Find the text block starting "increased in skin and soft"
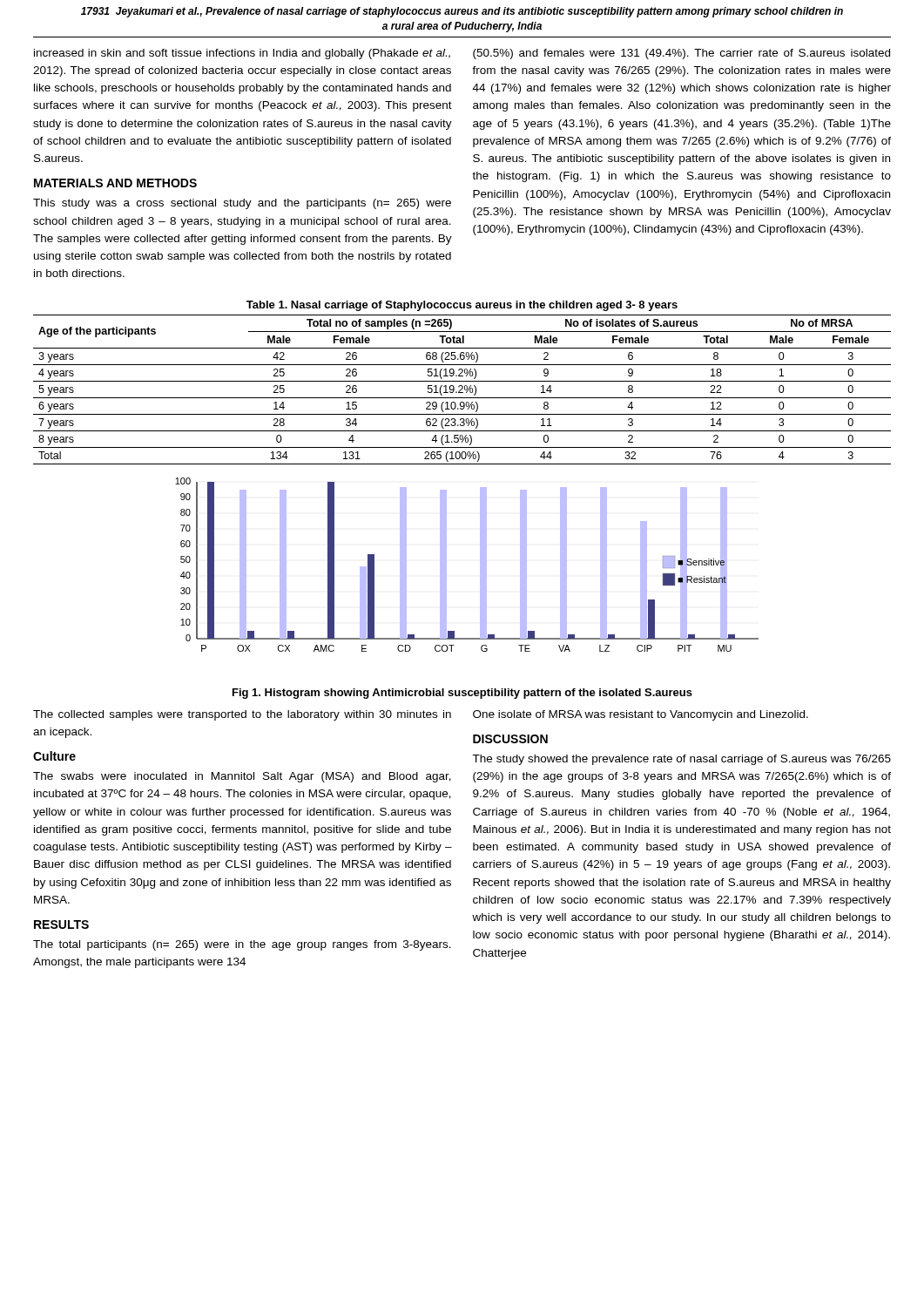The image size is (924, 1307). tap(242, 106)
